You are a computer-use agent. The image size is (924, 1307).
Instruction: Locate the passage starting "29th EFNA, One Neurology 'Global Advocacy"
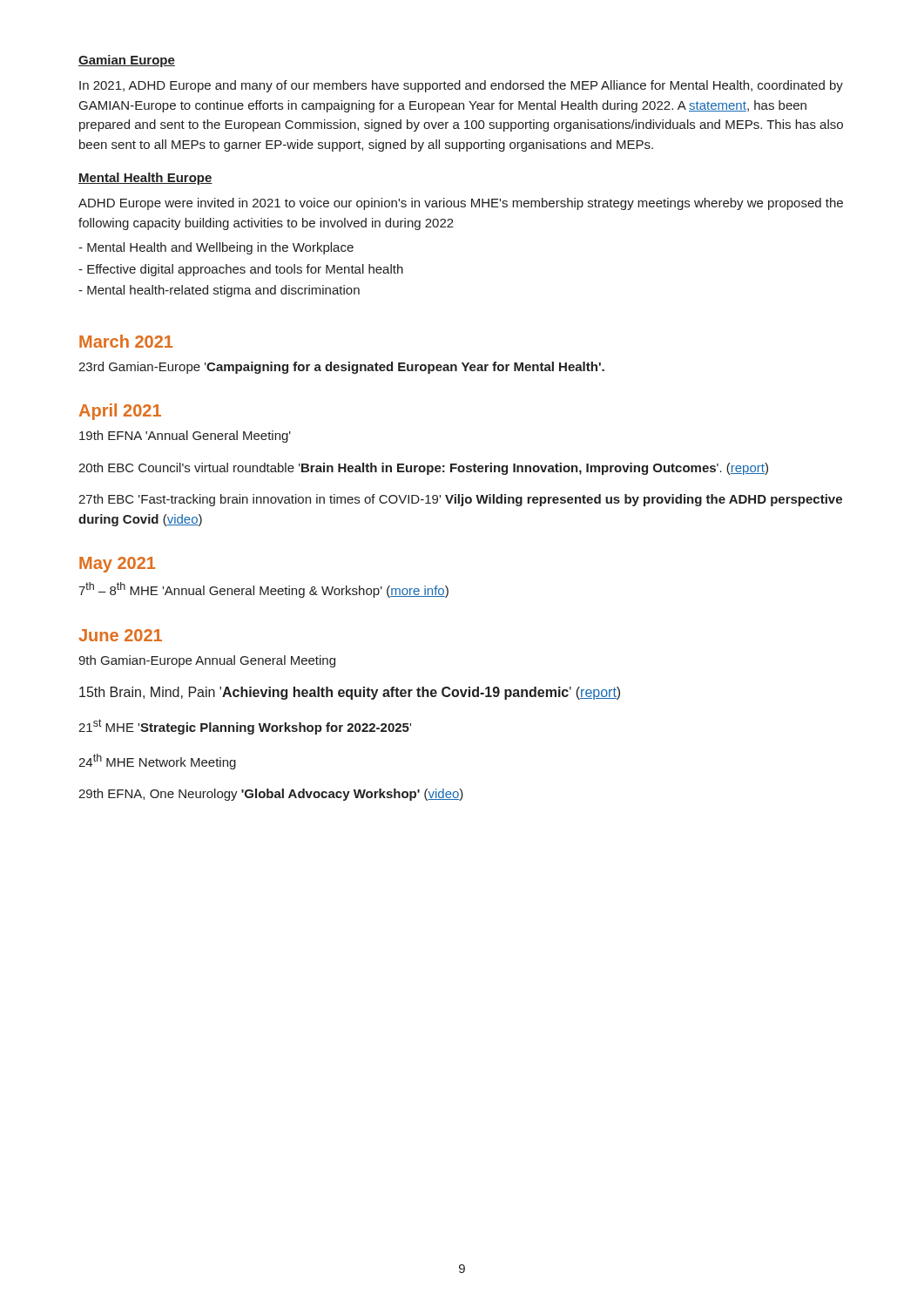pos(271,793)
